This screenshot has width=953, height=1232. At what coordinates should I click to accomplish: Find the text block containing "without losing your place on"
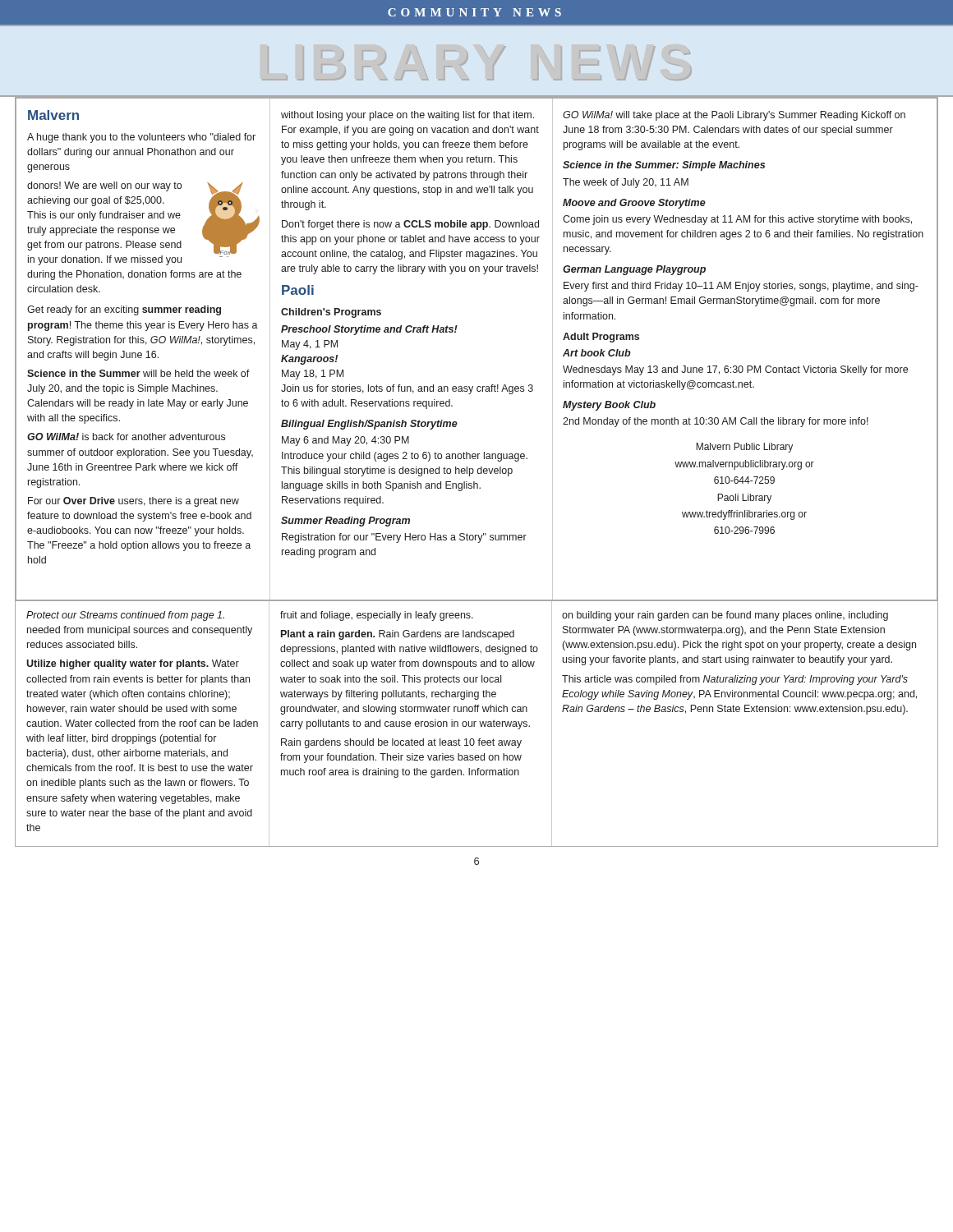(x=412, y=192)
